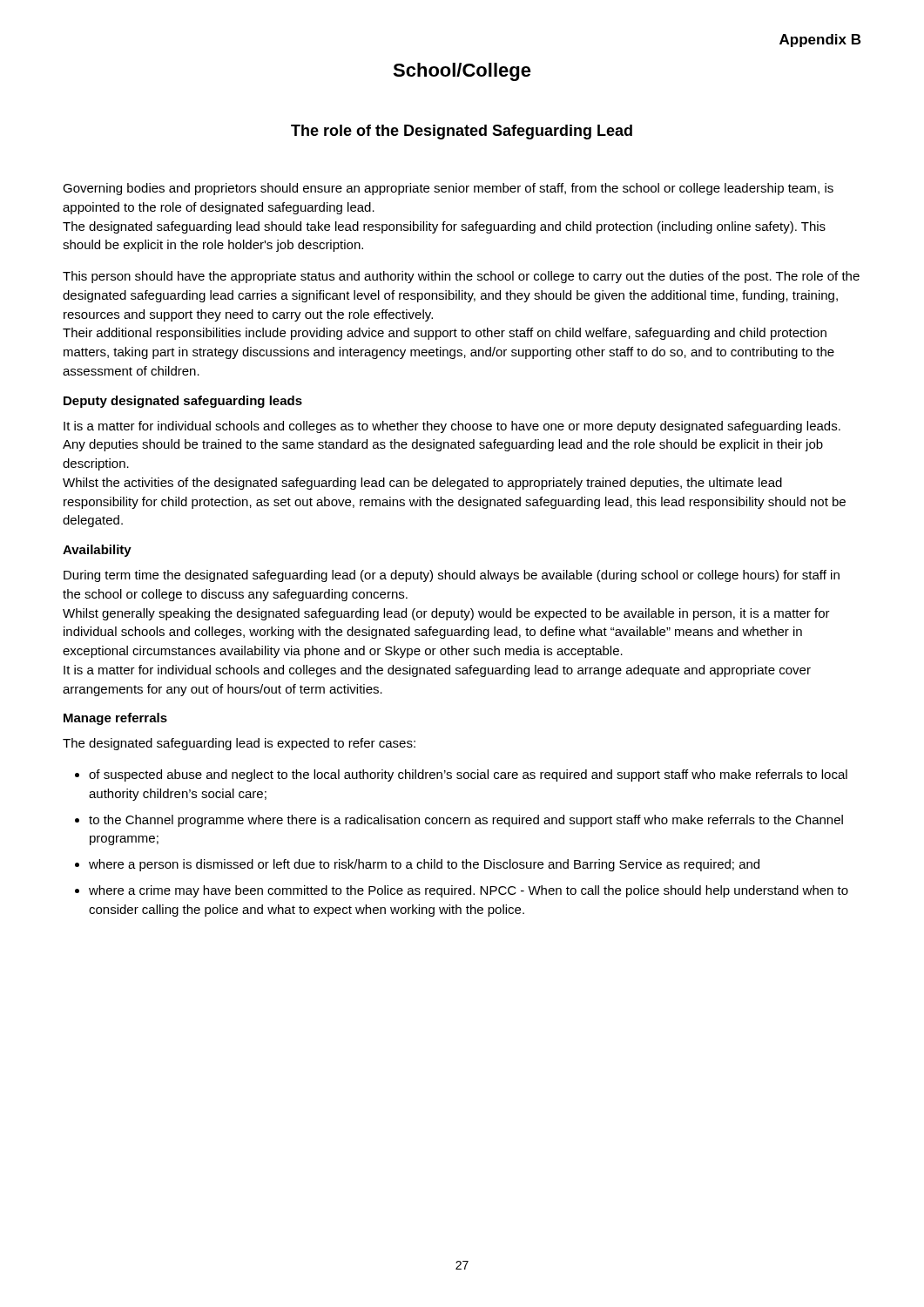Select the text starting "to the Channel programme where"
This screenshot has width=924, height=1307.
pyautogui.click(x=466, y=829)
